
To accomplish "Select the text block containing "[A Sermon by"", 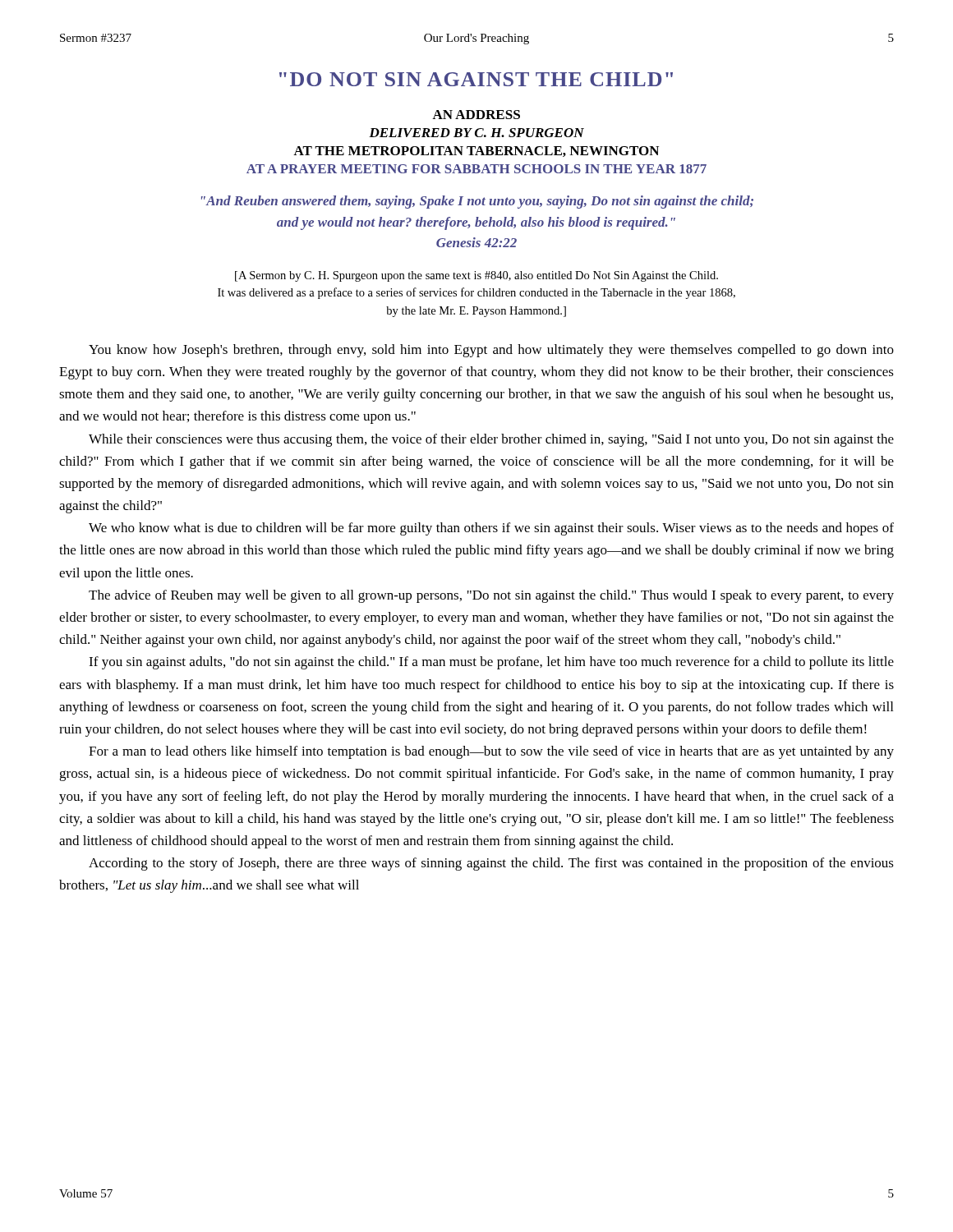I will 476,293.
